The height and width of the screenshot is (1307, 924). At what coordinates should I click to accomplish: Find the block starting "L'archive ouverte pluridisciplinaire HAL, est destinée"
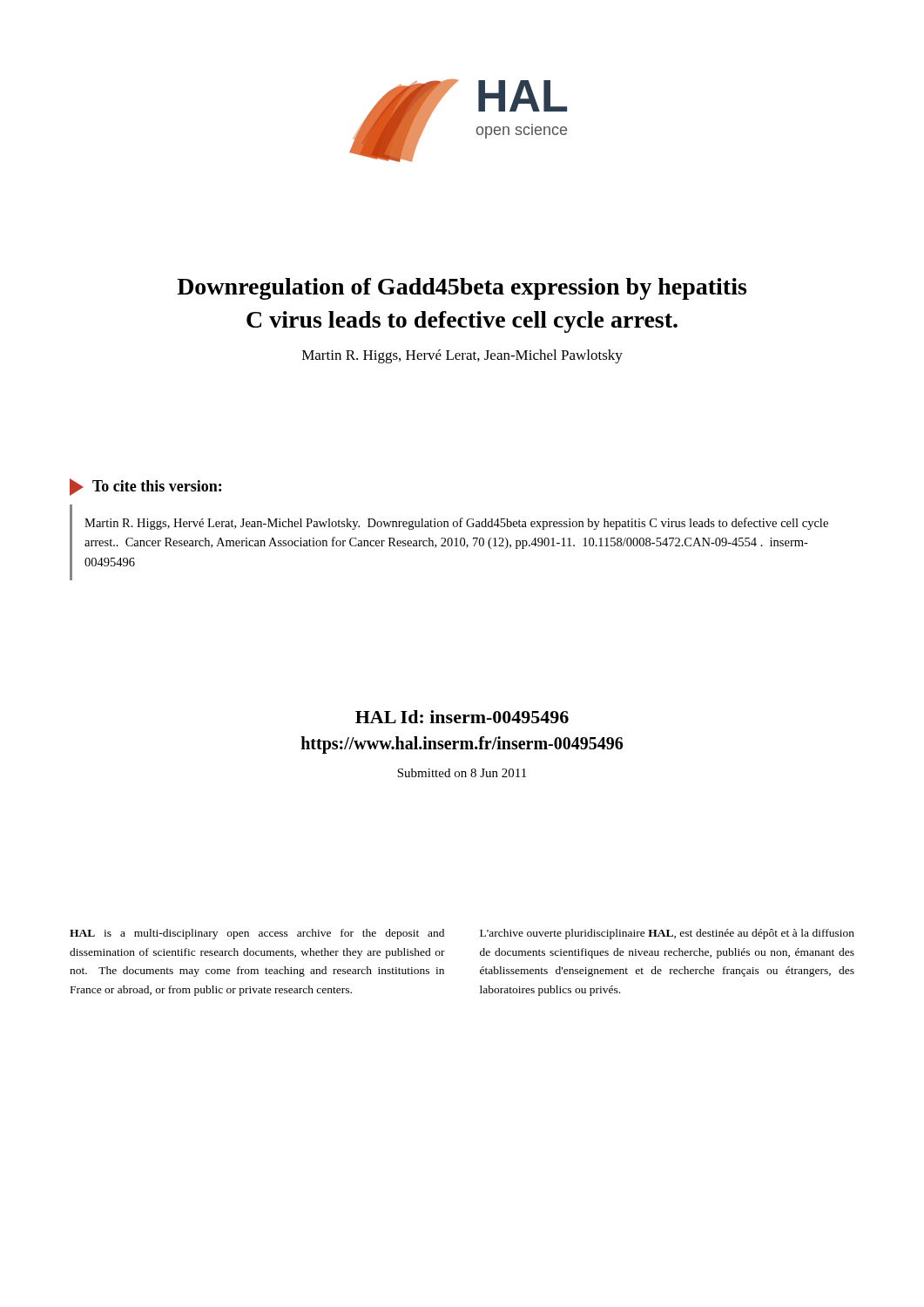click(667, 961)
